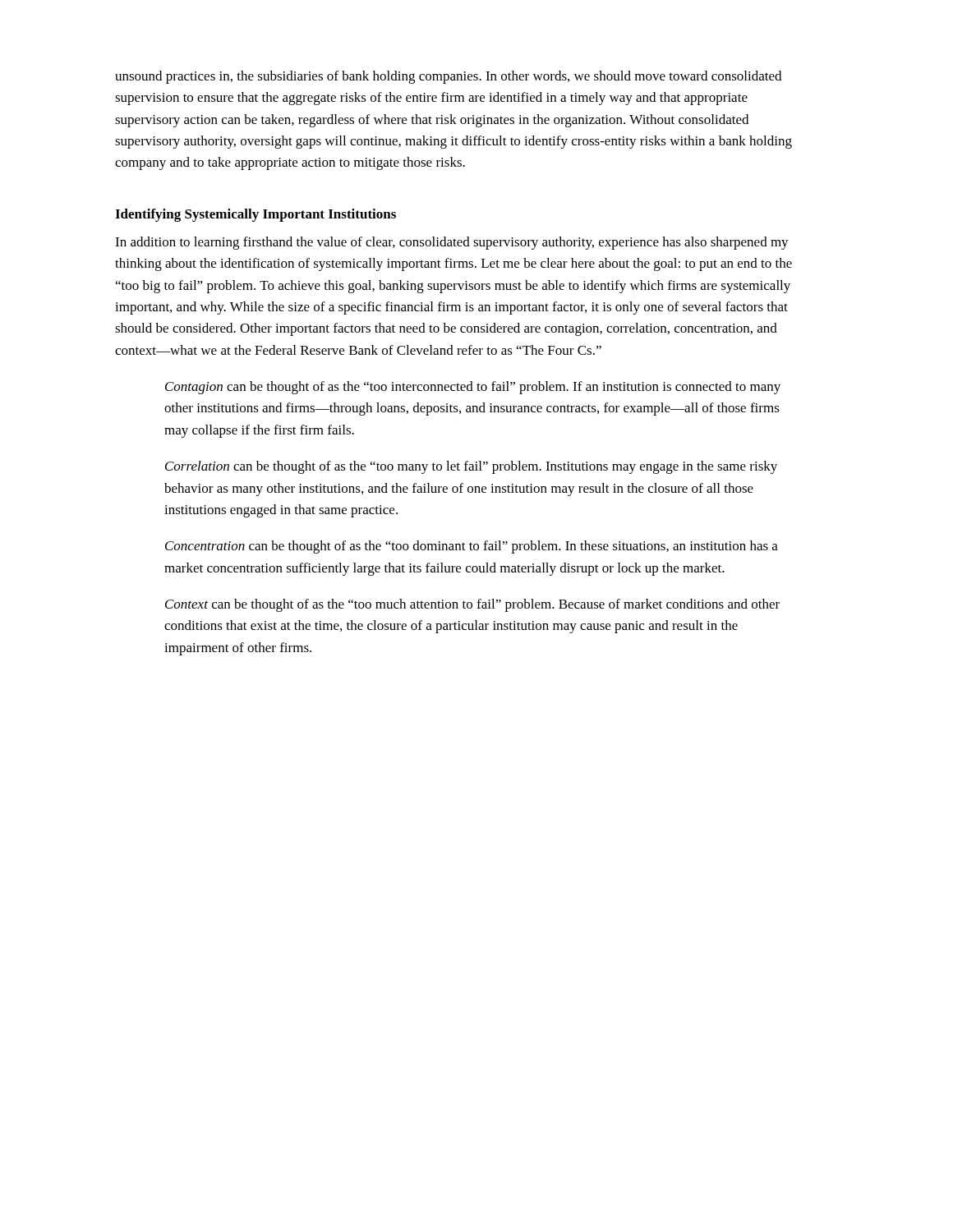Locate the text block containing "Concentration can be thought of as the “too"
This screenshot has height=1232, width=953.
pyautogui.click(x=485, y=557)
